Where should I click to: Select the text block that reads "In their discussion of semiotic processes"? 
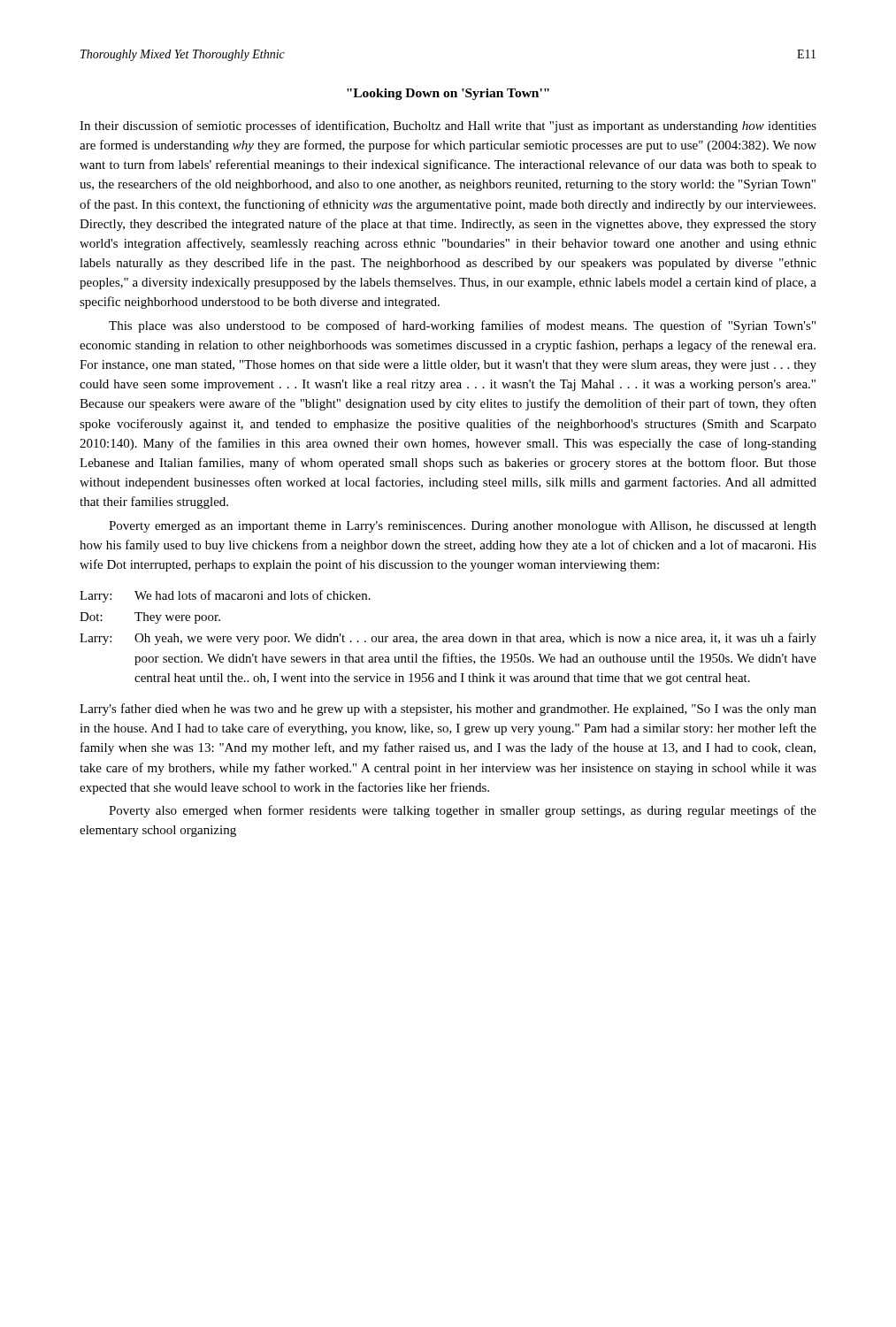click(x=448, y=345)
